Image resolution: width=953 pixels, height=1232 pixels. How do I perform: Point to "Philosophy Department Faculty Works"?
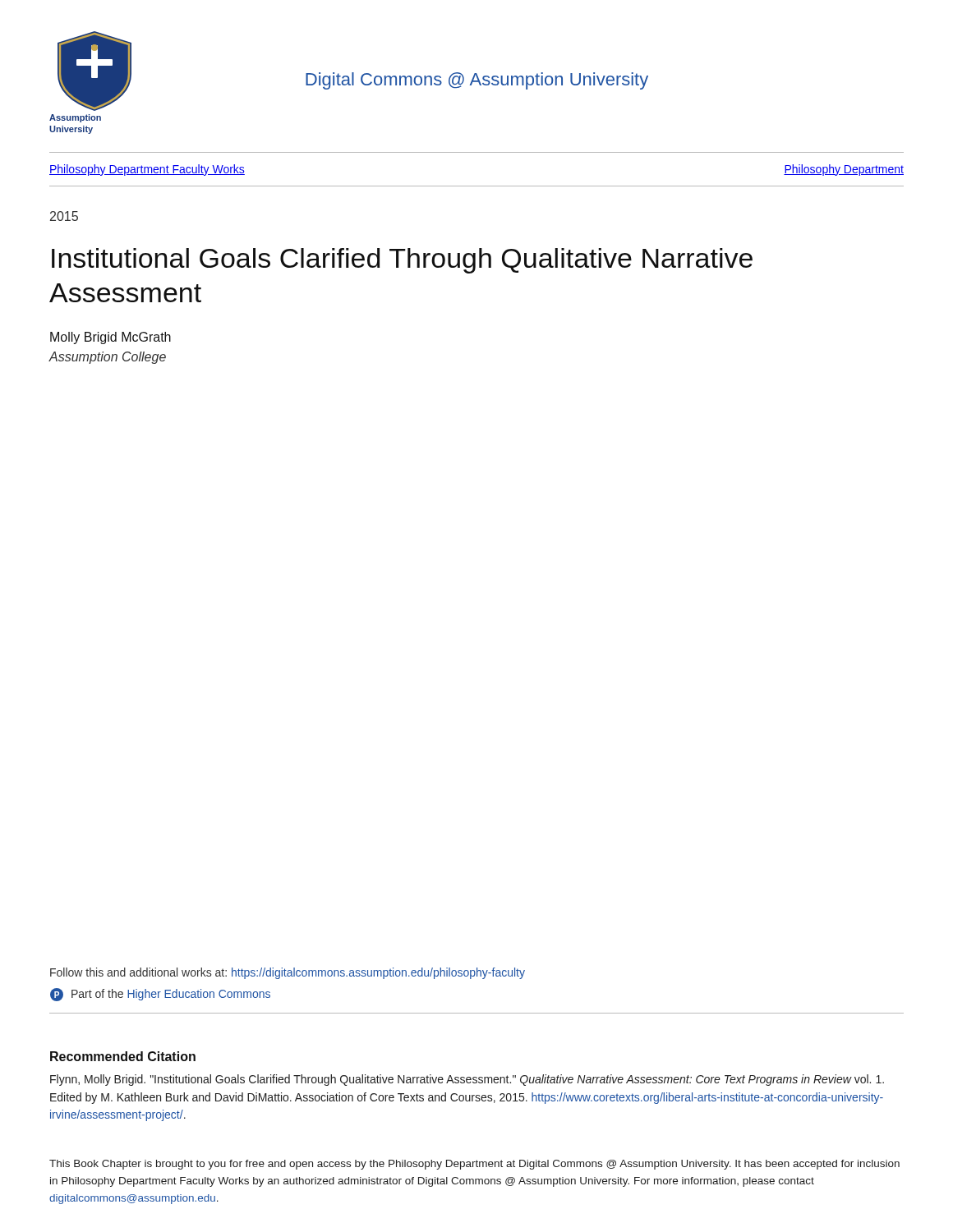(x=147, y=169)
